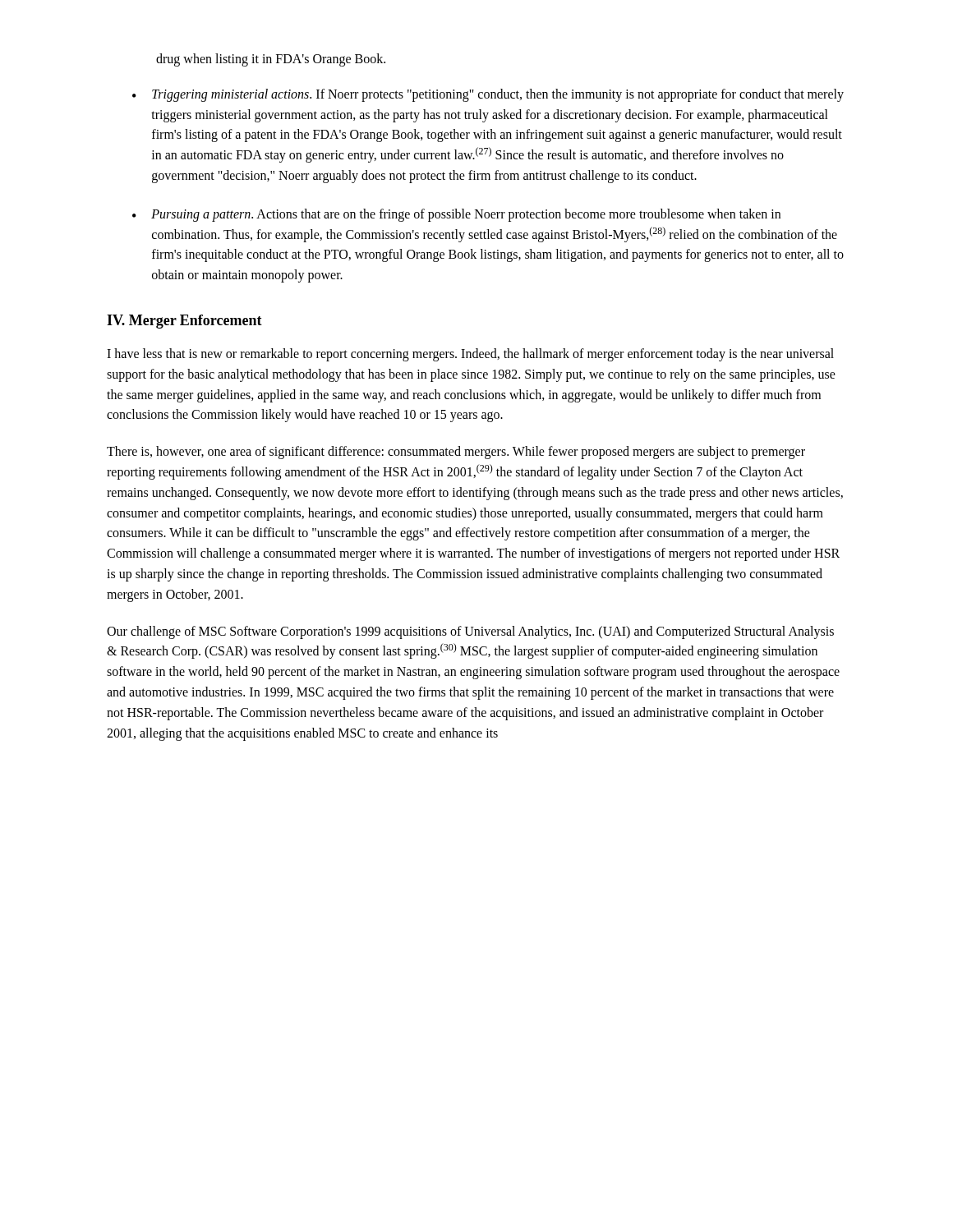Locate the block of text that opens with "Our challenge of MSC Software Corporation's 1999 acquisitions"
Image resolution: width=953 pixels, height=1232 pixels.
click(473, 682)
